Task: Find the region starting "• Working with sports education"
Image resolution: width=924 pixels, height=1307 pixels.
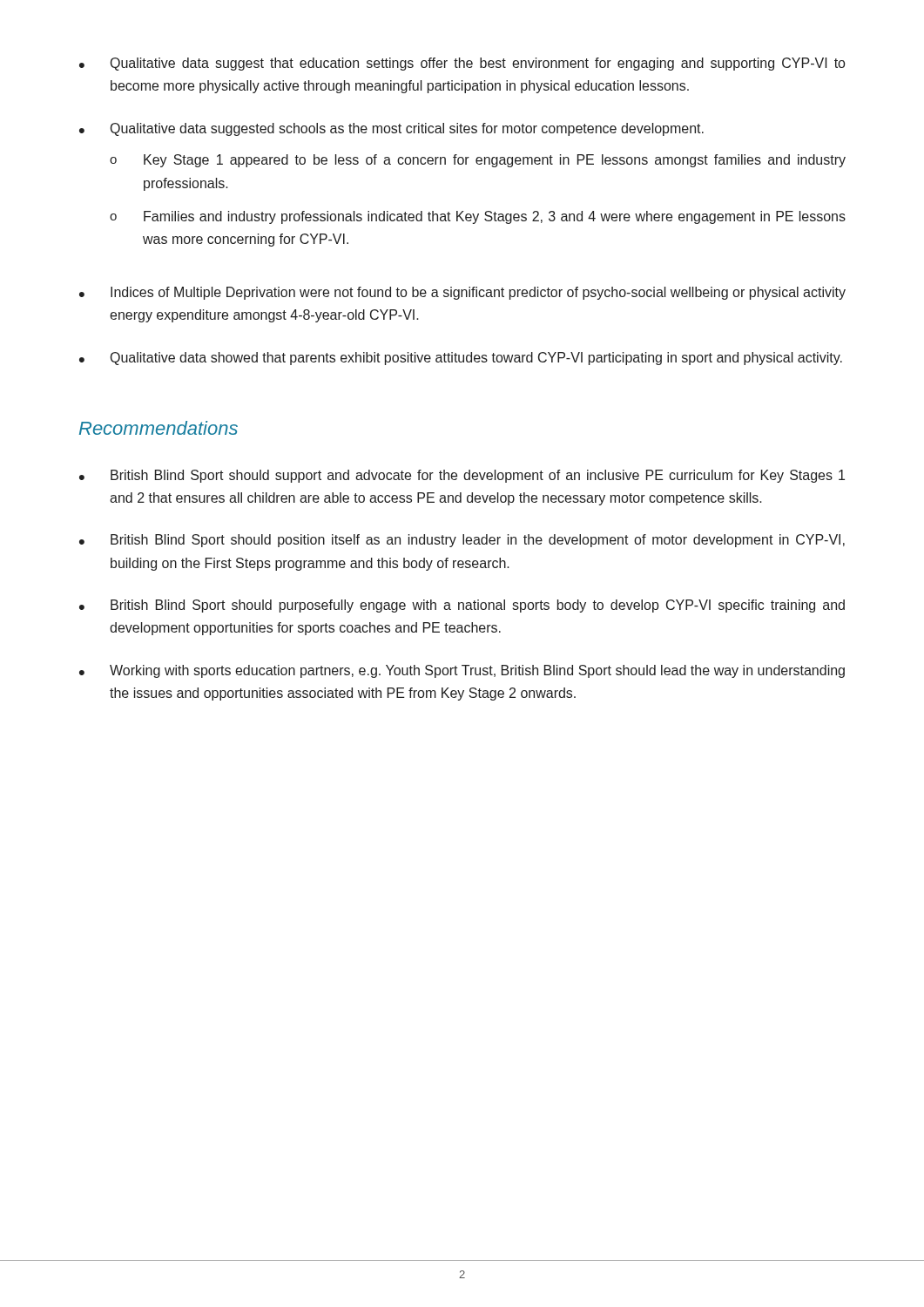Action: point(462,683)
